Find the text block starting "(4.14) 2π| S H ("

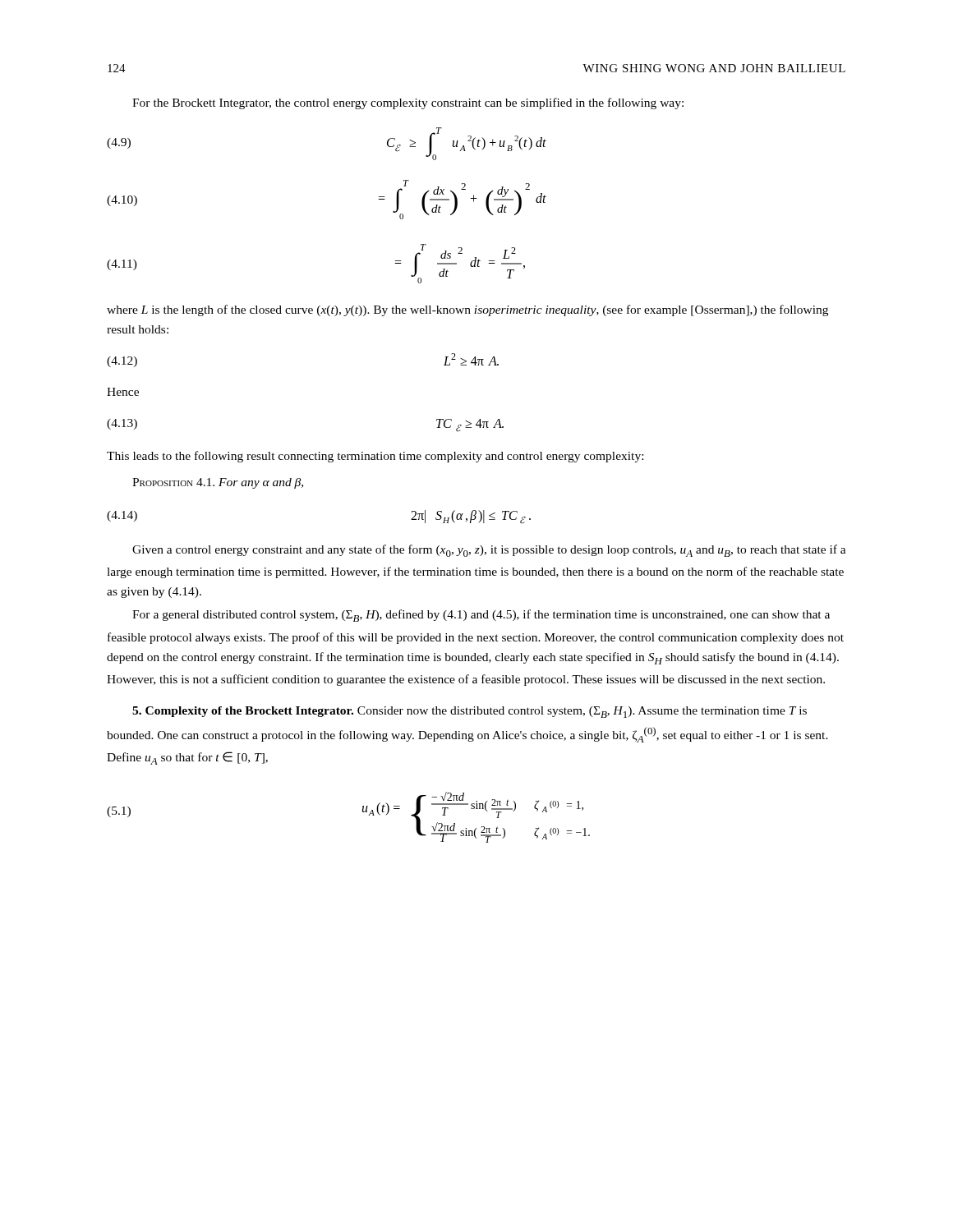coord(476,515)
